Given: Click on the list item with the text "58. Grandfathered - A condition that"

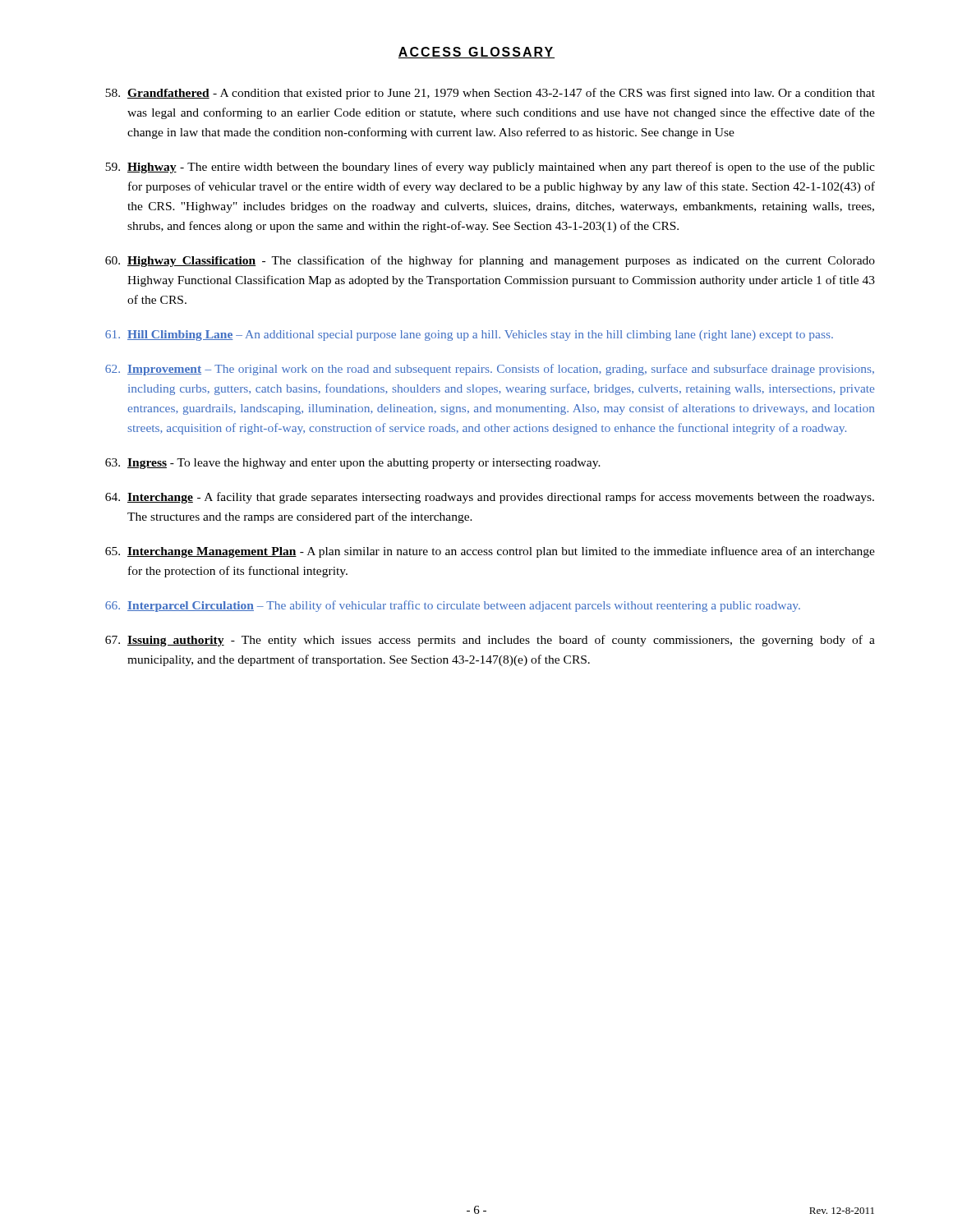Looking at the screenshot, I should pyautogui.click(x=476, y=113).
